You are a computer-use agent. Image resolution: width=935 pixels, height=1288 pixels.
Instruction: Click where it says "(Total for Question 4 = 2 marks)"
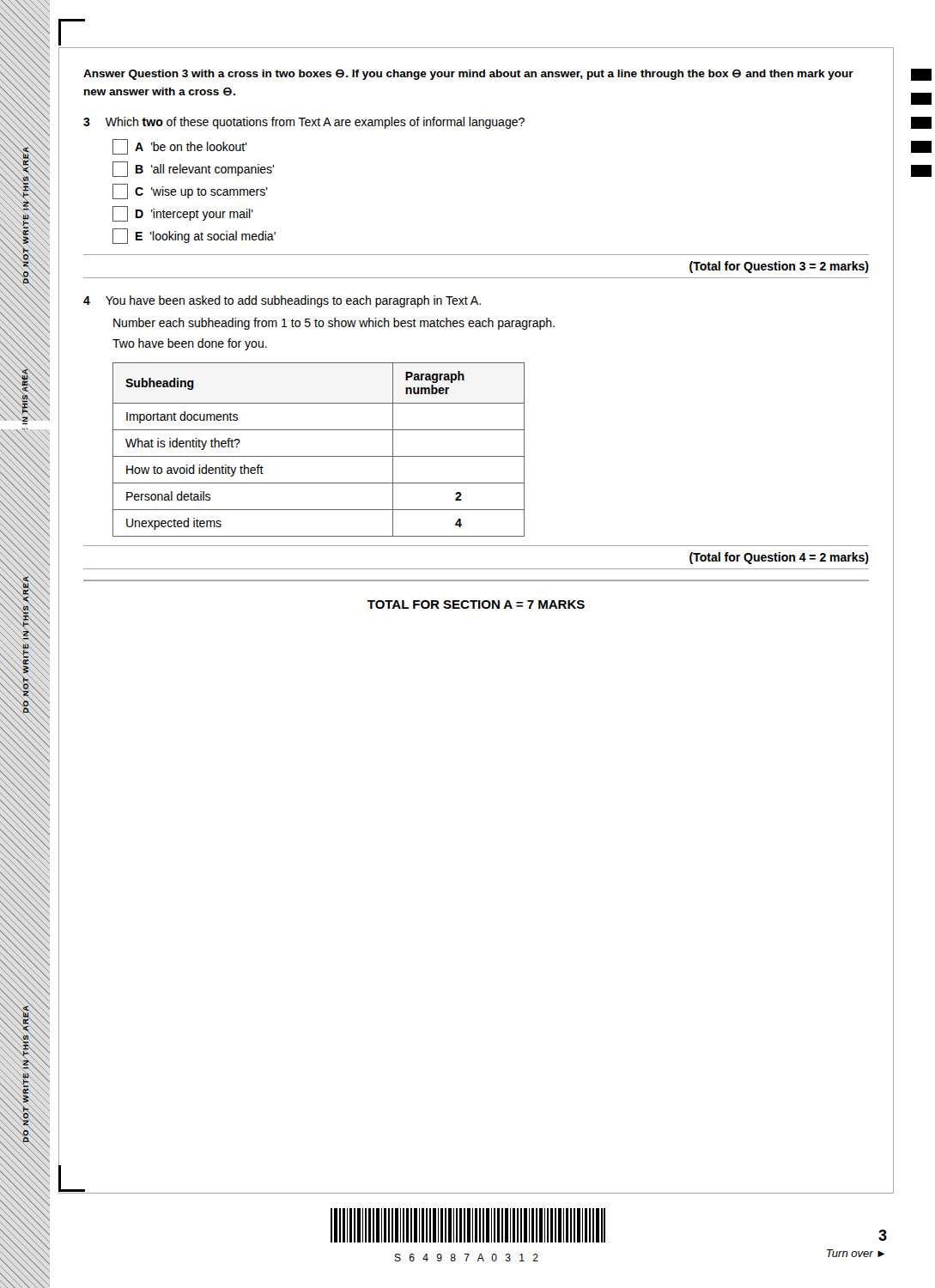[779, 557]
